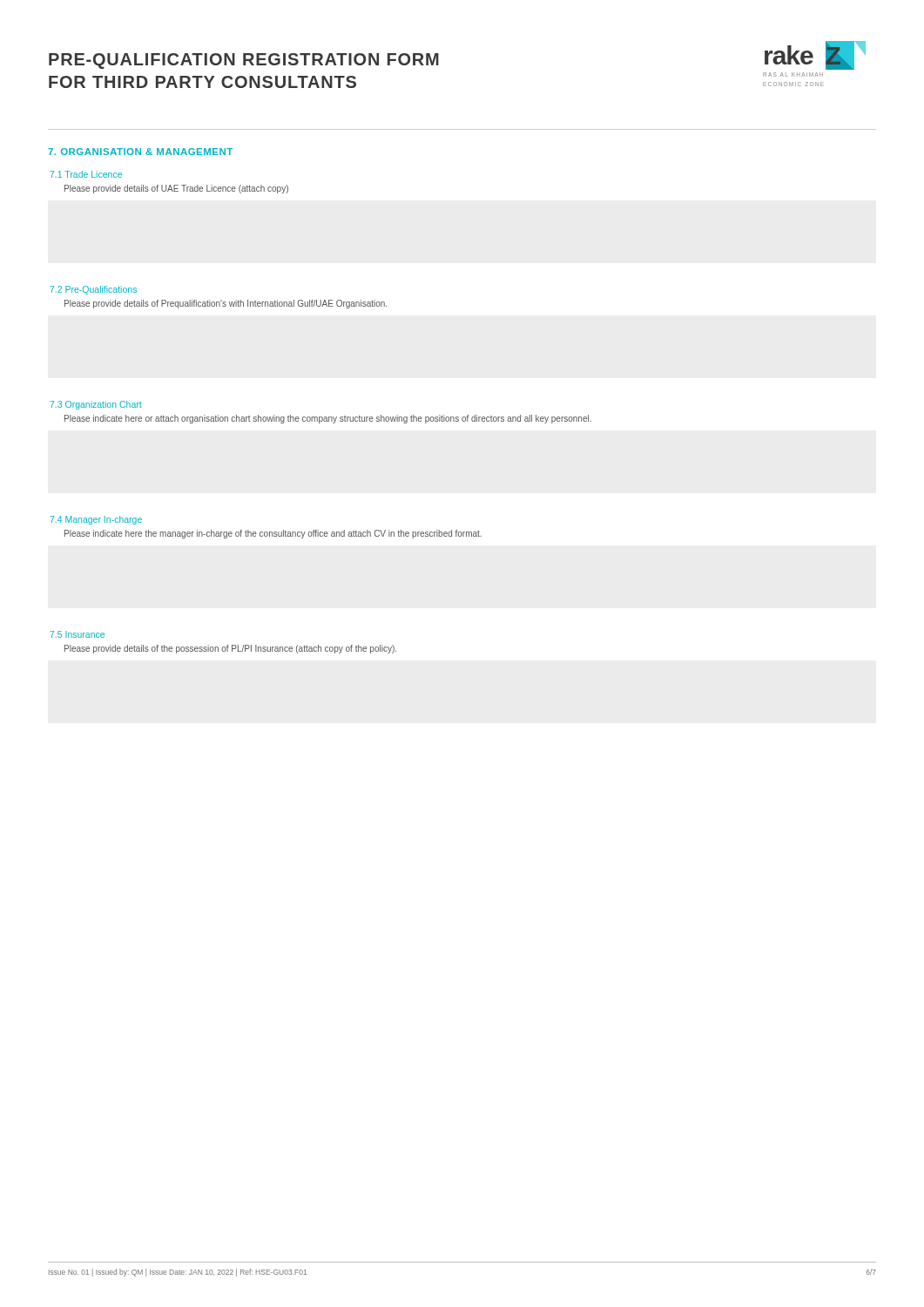Click where it says "7.1 Trade Licence"

click(x=86, y=174)
